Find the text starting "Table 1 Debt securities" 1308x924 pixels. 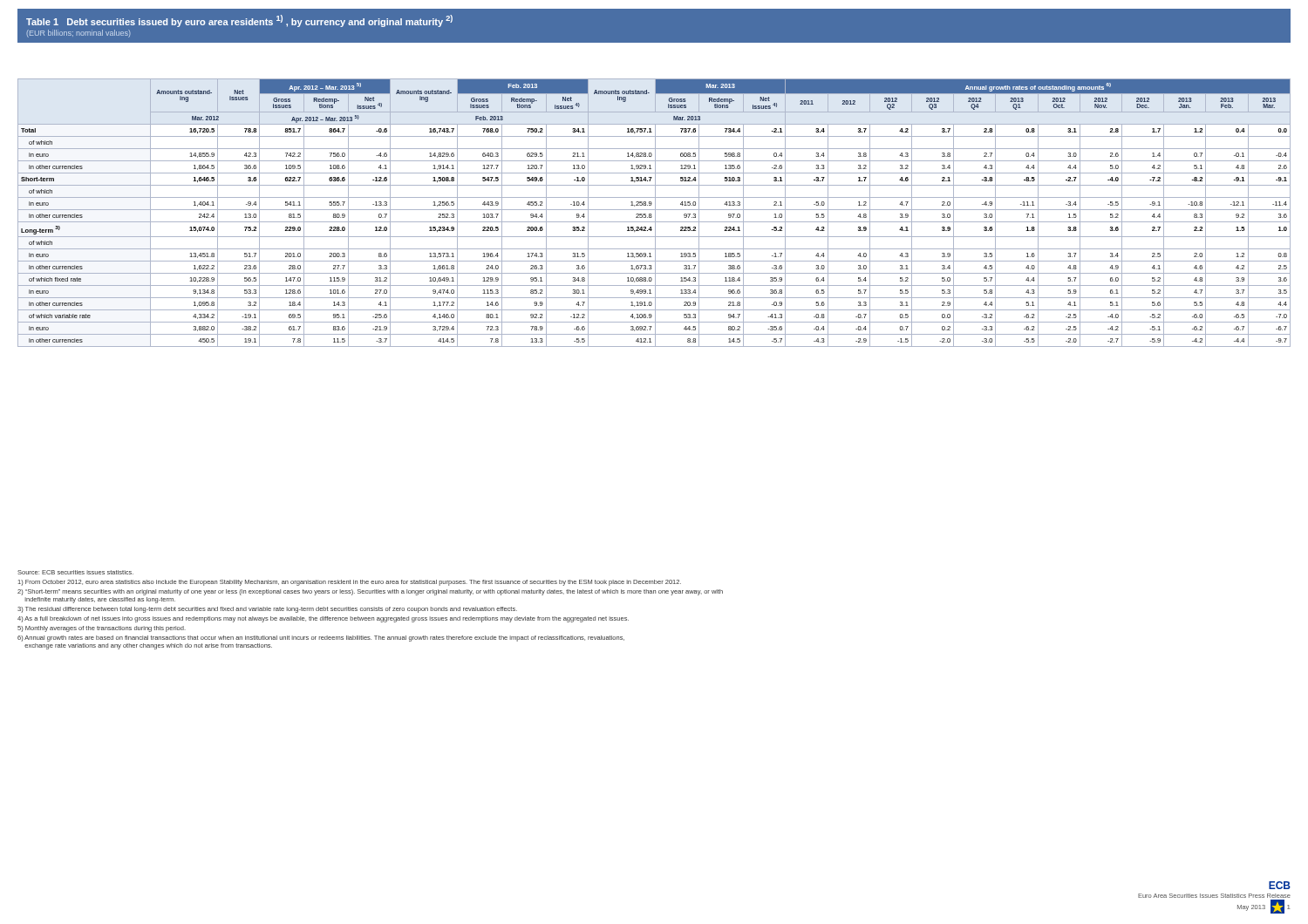[239, 21]
